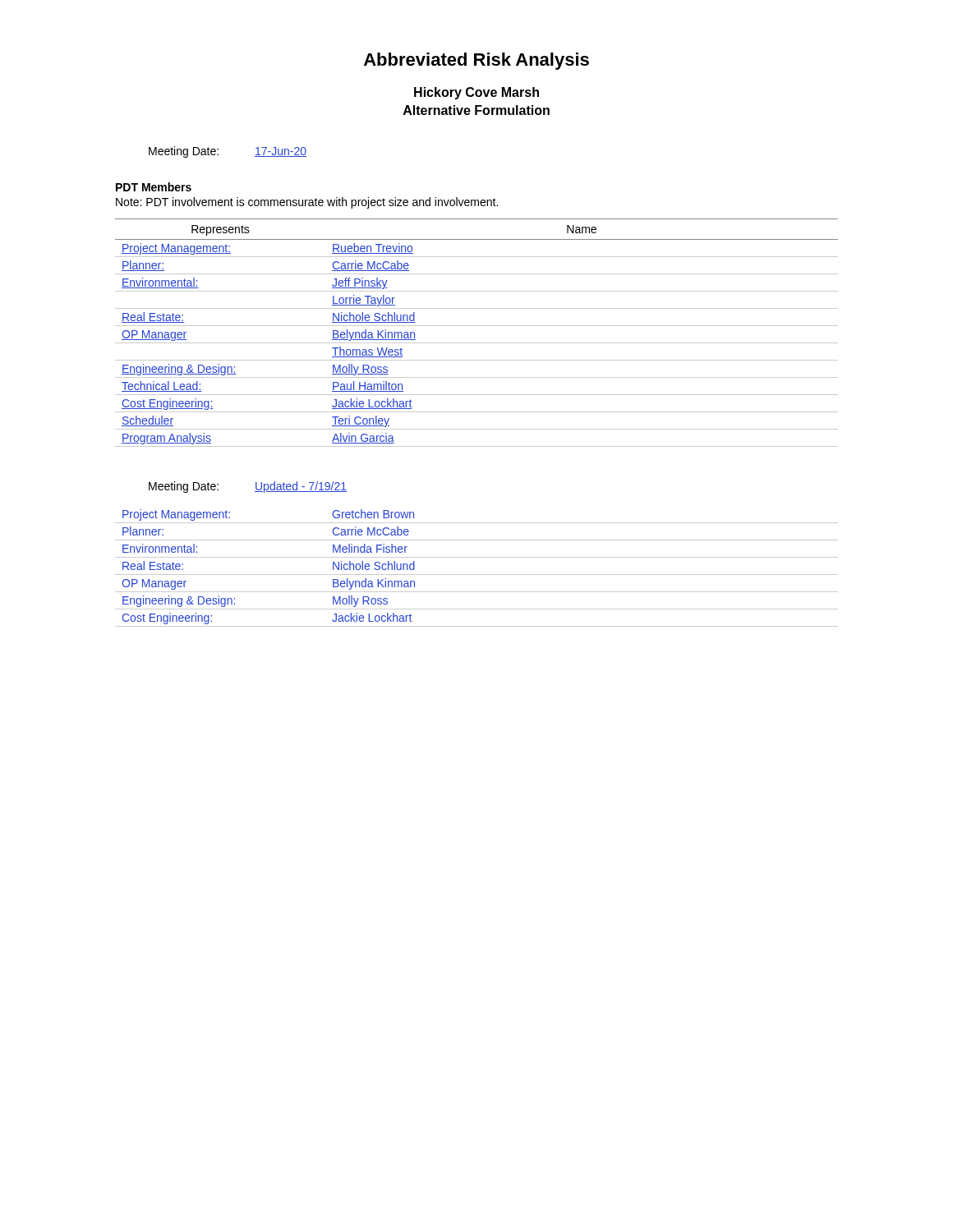Click on the text with the text "Meeting Date: Updated - 7/19/21"
The height and width of the screenshot is (1232, 953).
[247, 486]
